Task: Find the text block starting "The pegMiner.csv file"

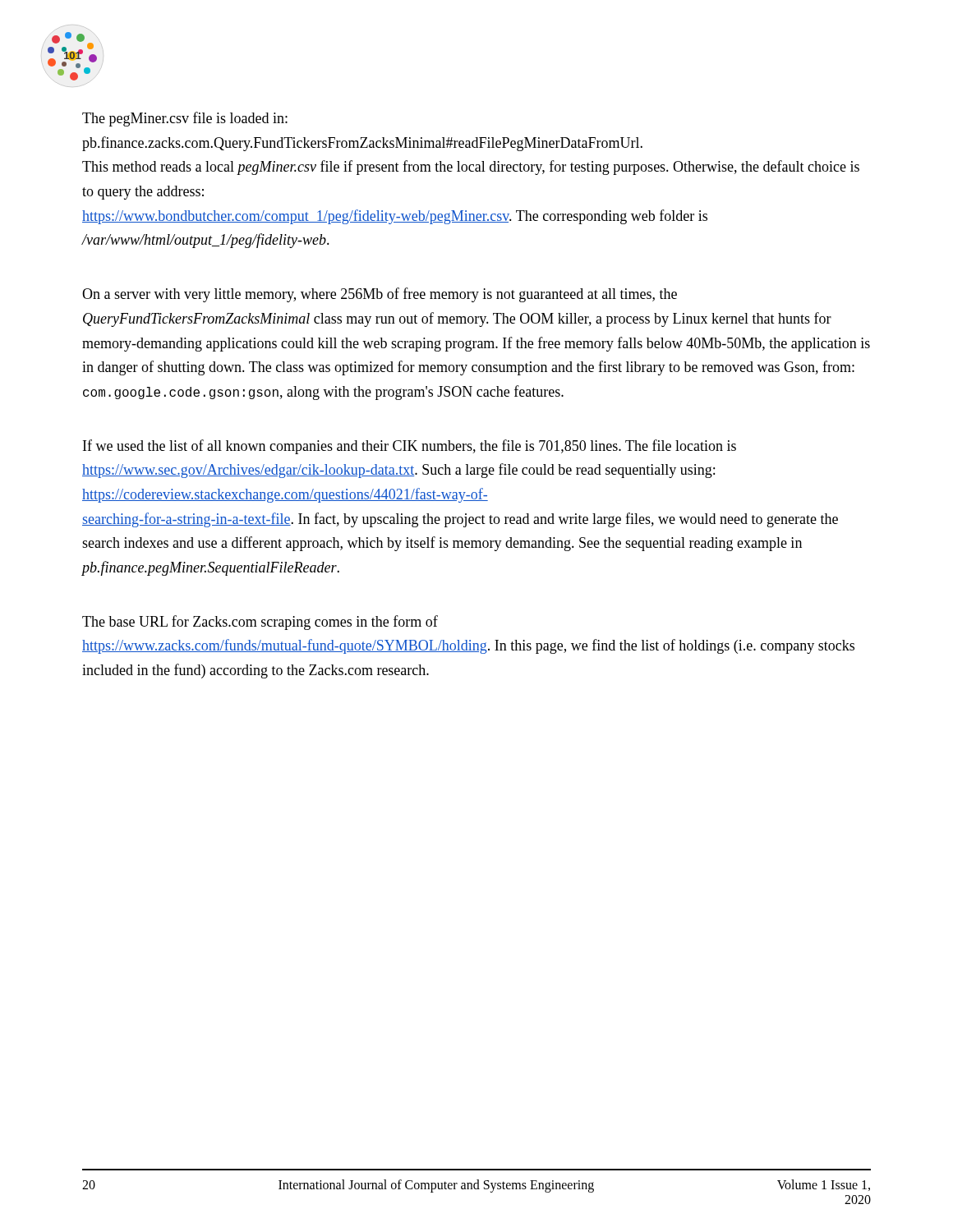Action: click(x=471, y=179)
